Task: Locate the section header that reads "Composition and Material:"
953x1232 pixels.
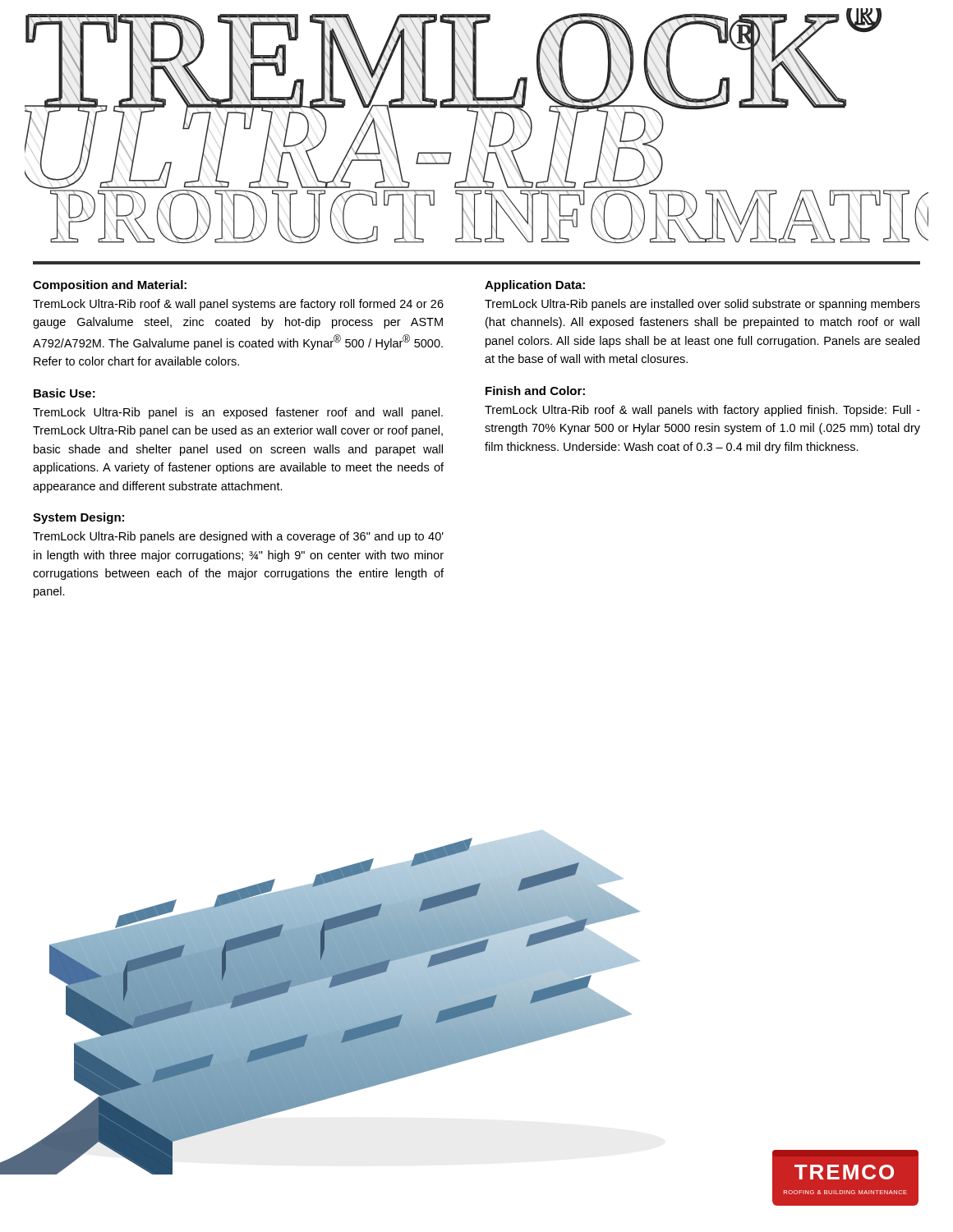Action: 110,286
